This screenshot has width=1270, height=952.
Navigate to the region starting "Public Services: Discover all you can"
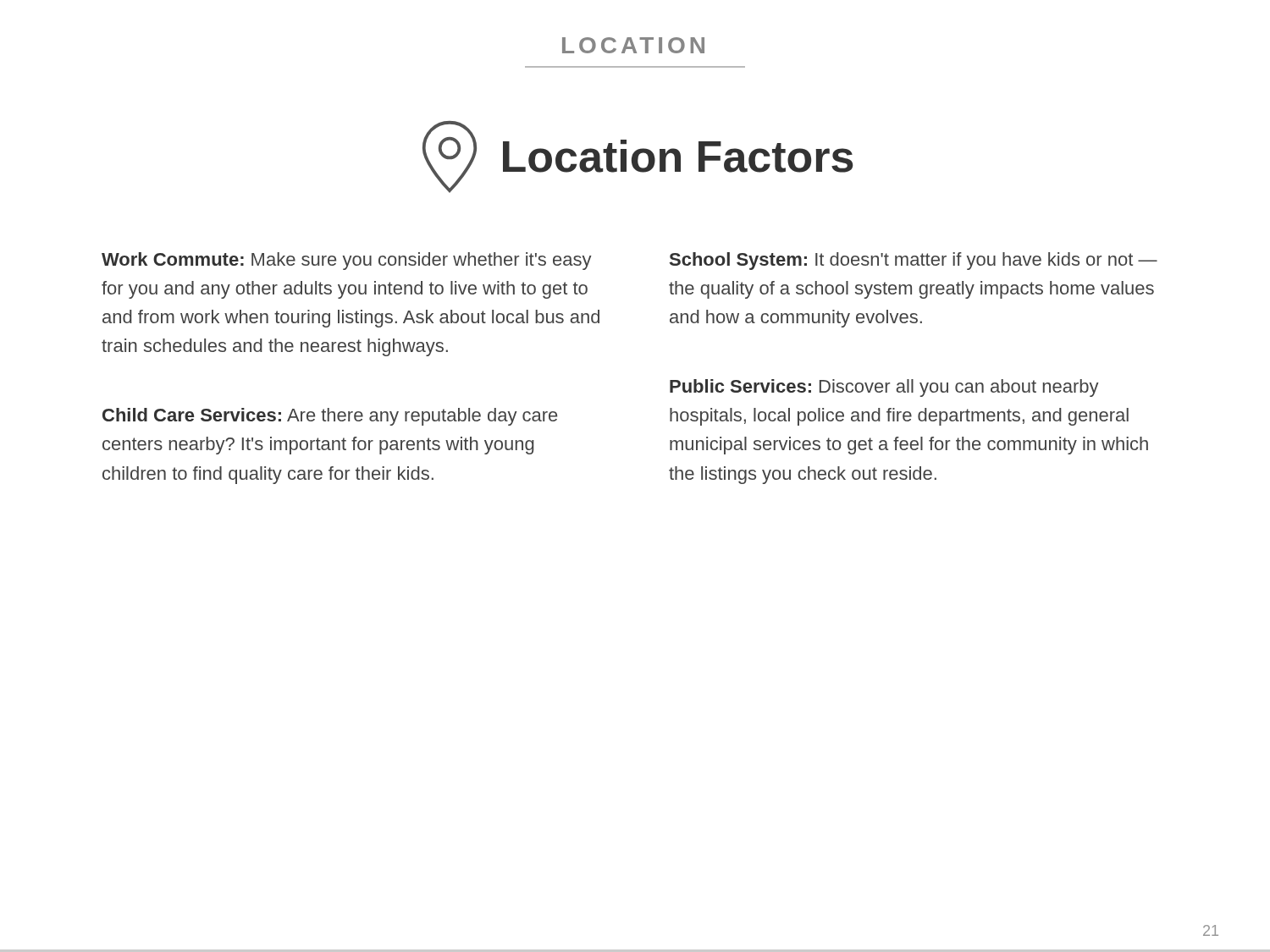tap(909, 430)
